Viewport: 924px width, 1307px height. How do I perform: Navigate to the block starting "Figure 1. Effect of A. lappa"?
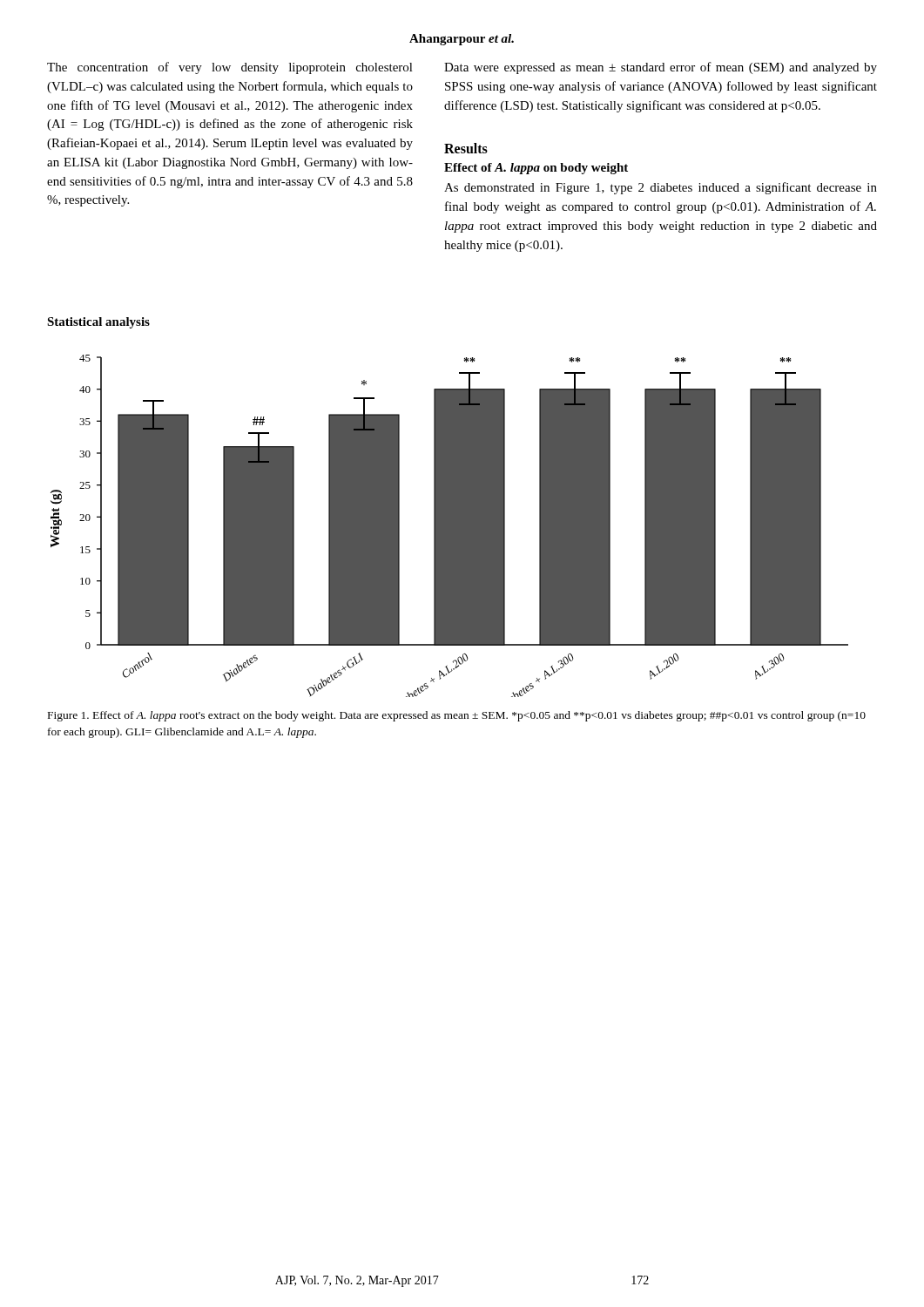(456, 723)
